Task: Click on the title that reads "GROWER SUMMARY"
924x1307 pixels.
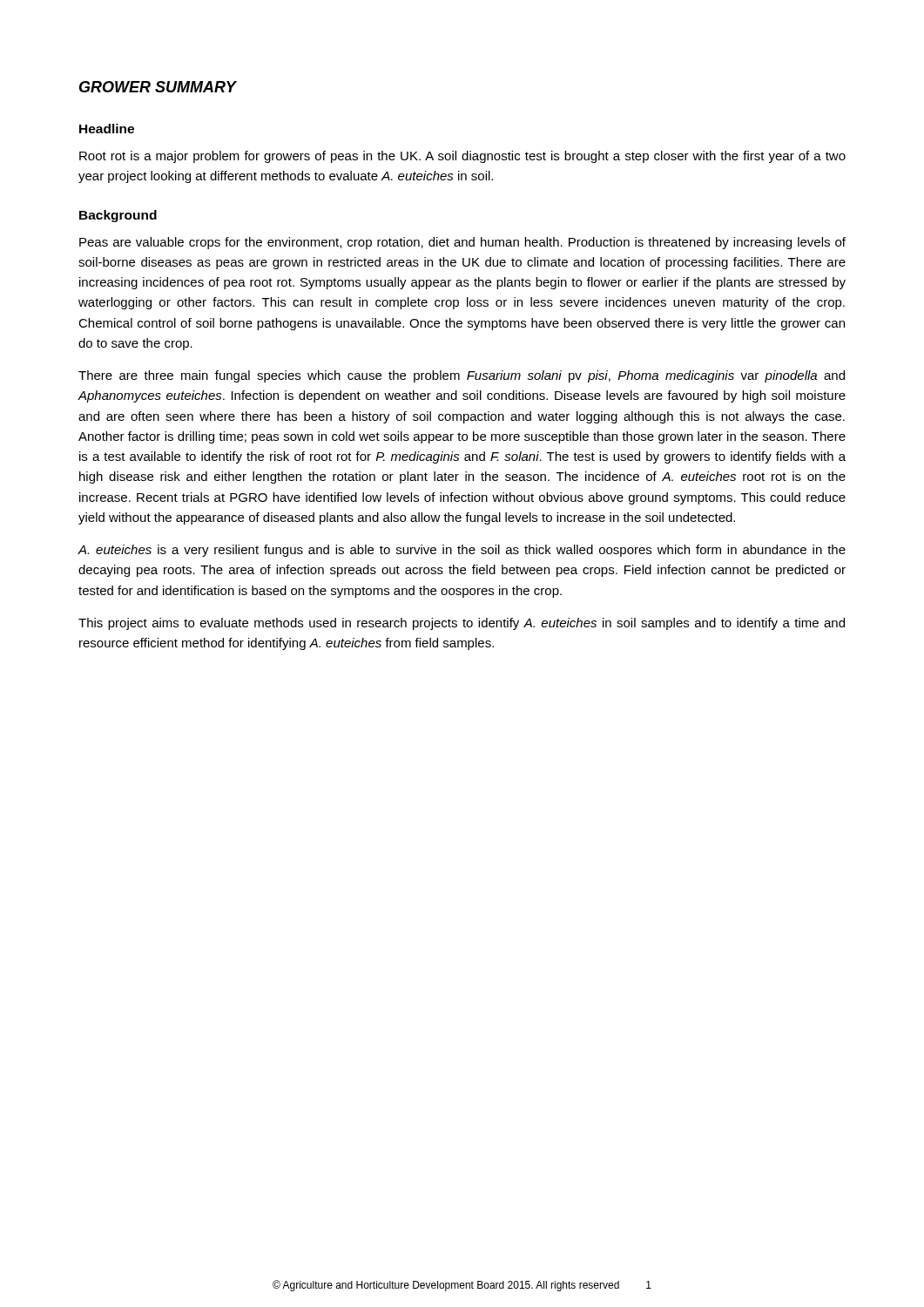Action: [x=157, y=87]
